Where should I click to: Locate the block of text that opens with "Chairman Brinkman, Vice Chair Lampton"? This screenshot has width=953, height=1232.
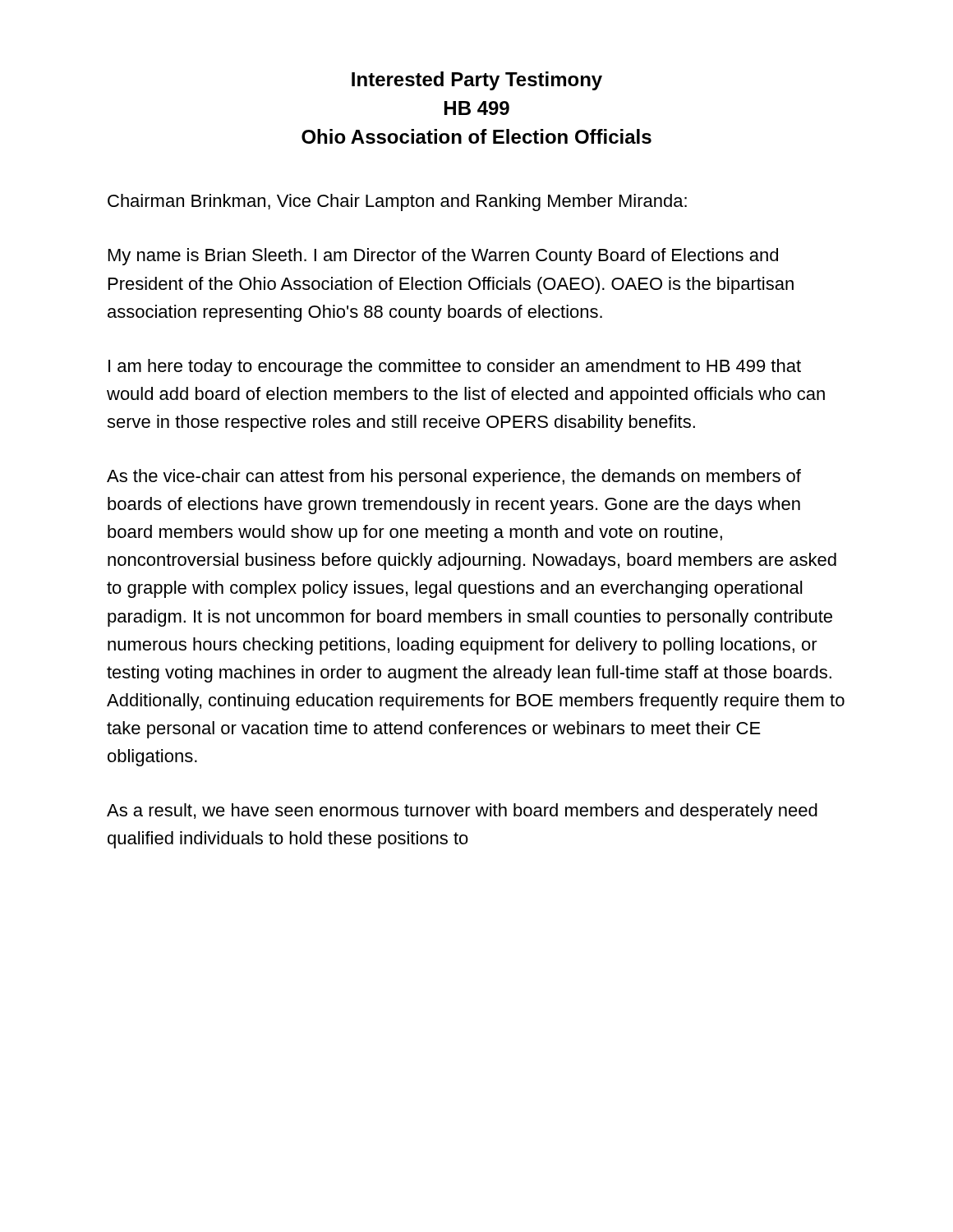pos(397,201)
